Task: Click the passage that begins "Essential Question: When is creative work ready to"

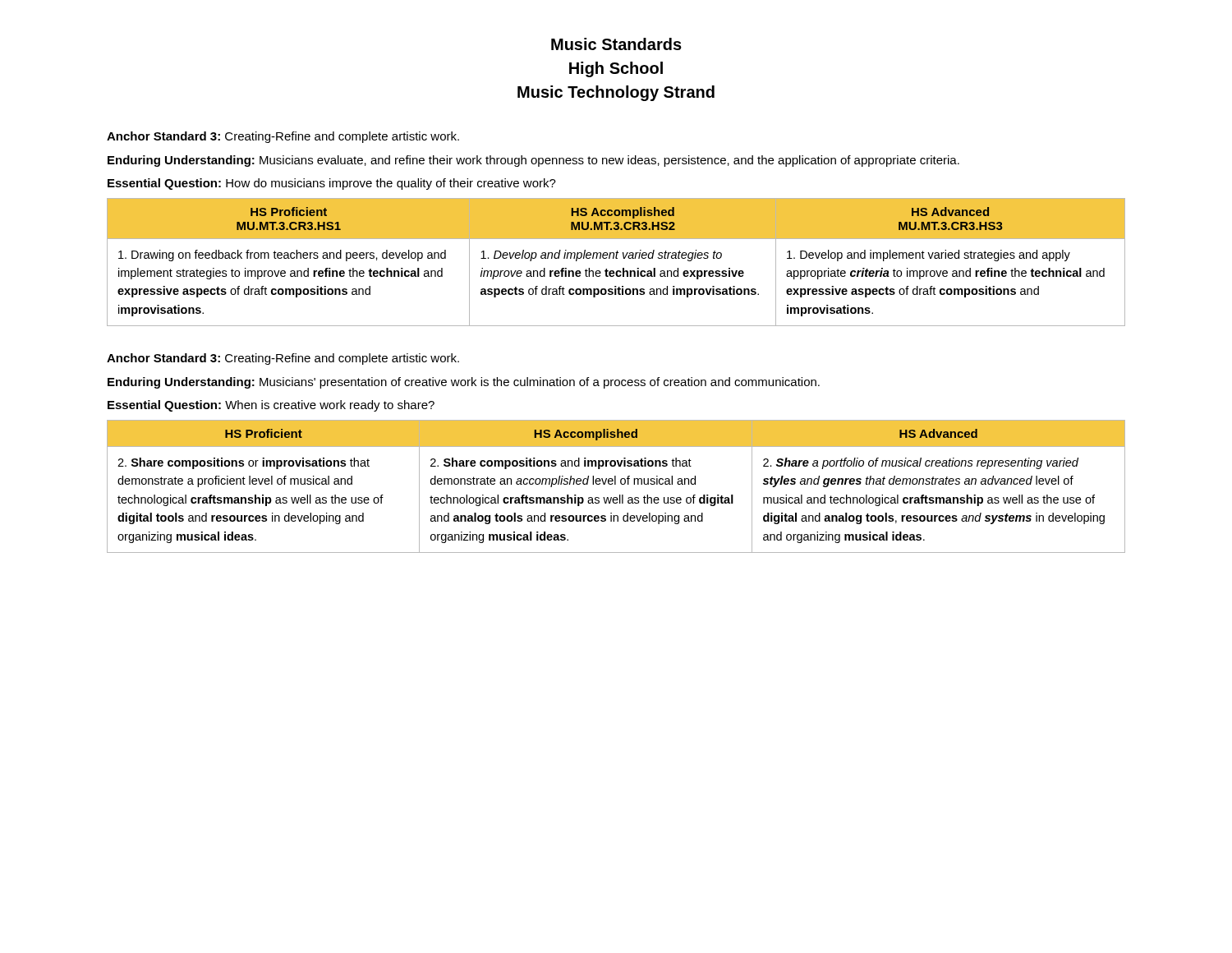Action: click(x=271, y=405)
